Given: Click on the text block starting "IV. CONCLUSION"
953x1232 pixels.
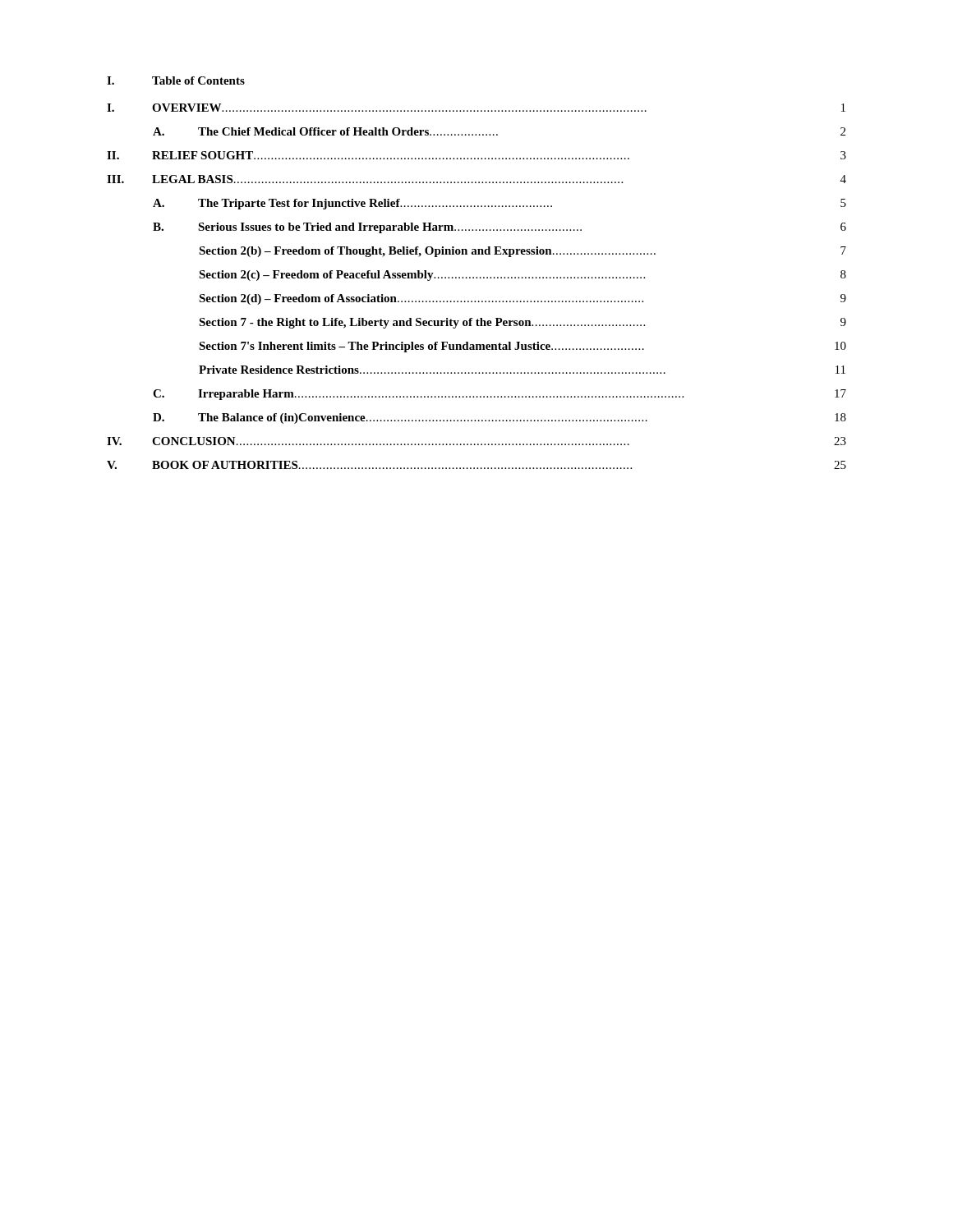Looking at the screenshot, I should coord(476,441).
